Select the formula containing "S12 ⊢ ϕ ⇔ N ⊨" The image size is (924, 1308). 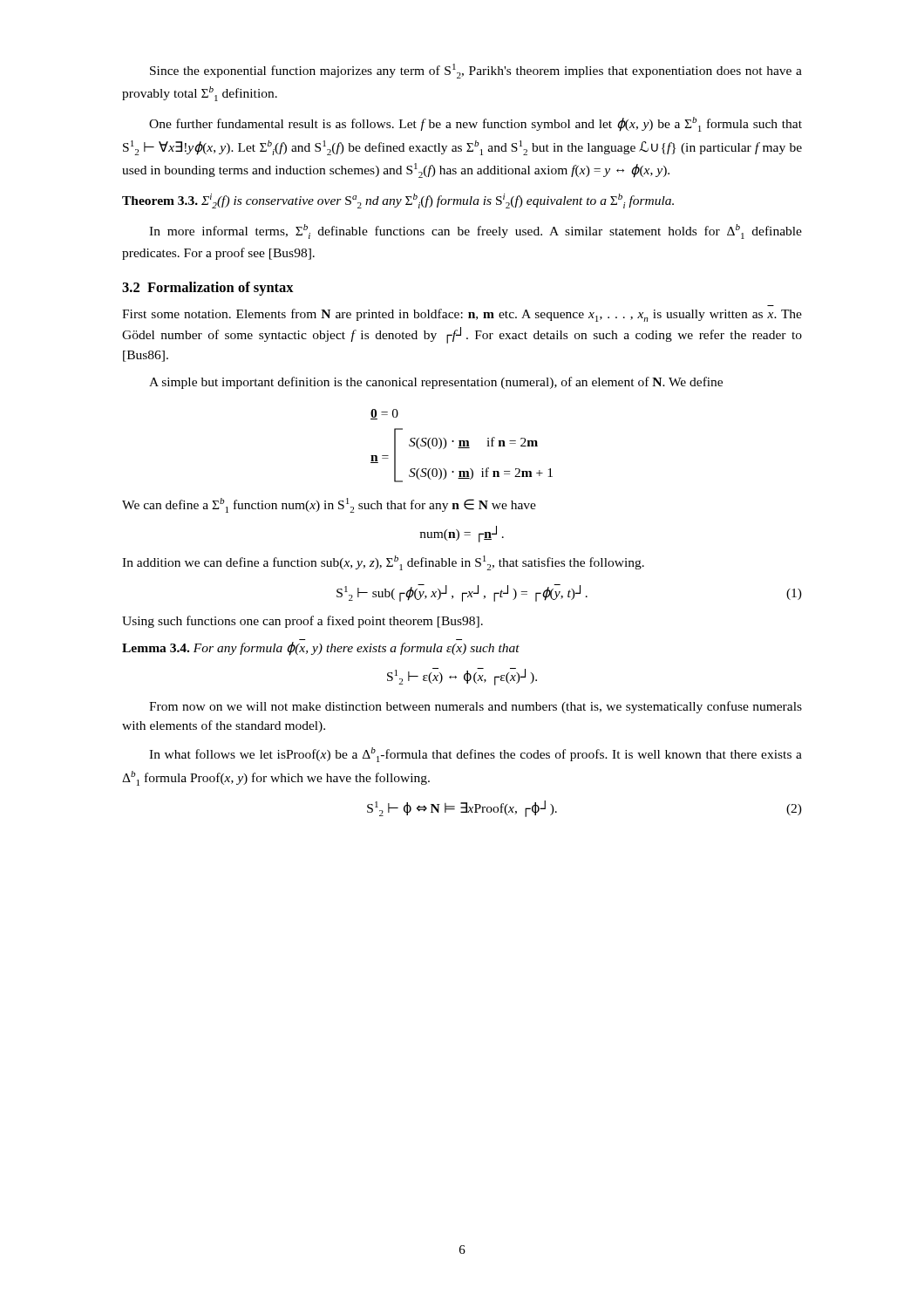(462, 808)
